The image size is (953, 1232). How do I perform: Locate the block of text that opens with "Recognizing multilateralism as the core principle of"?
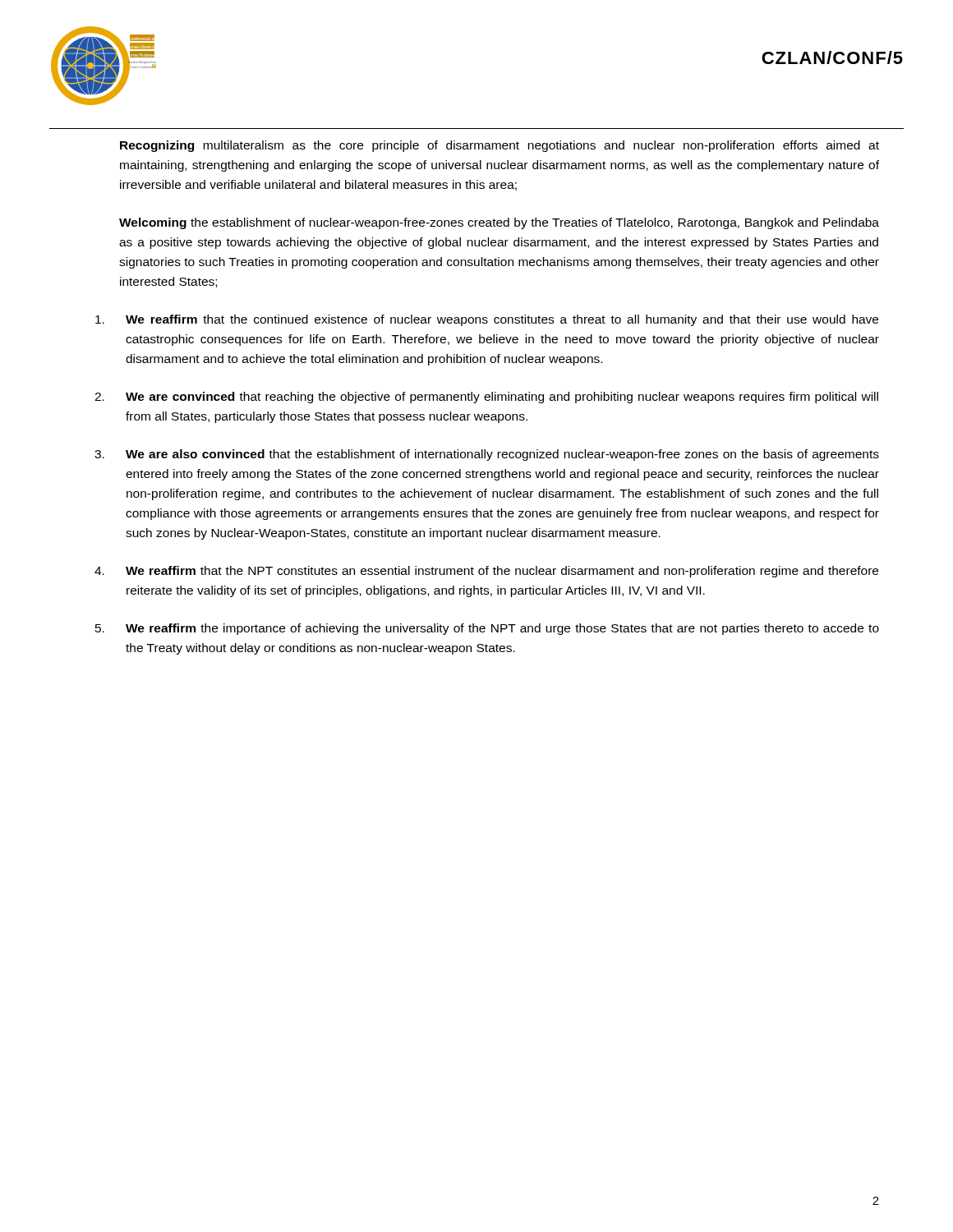(499, 165)
